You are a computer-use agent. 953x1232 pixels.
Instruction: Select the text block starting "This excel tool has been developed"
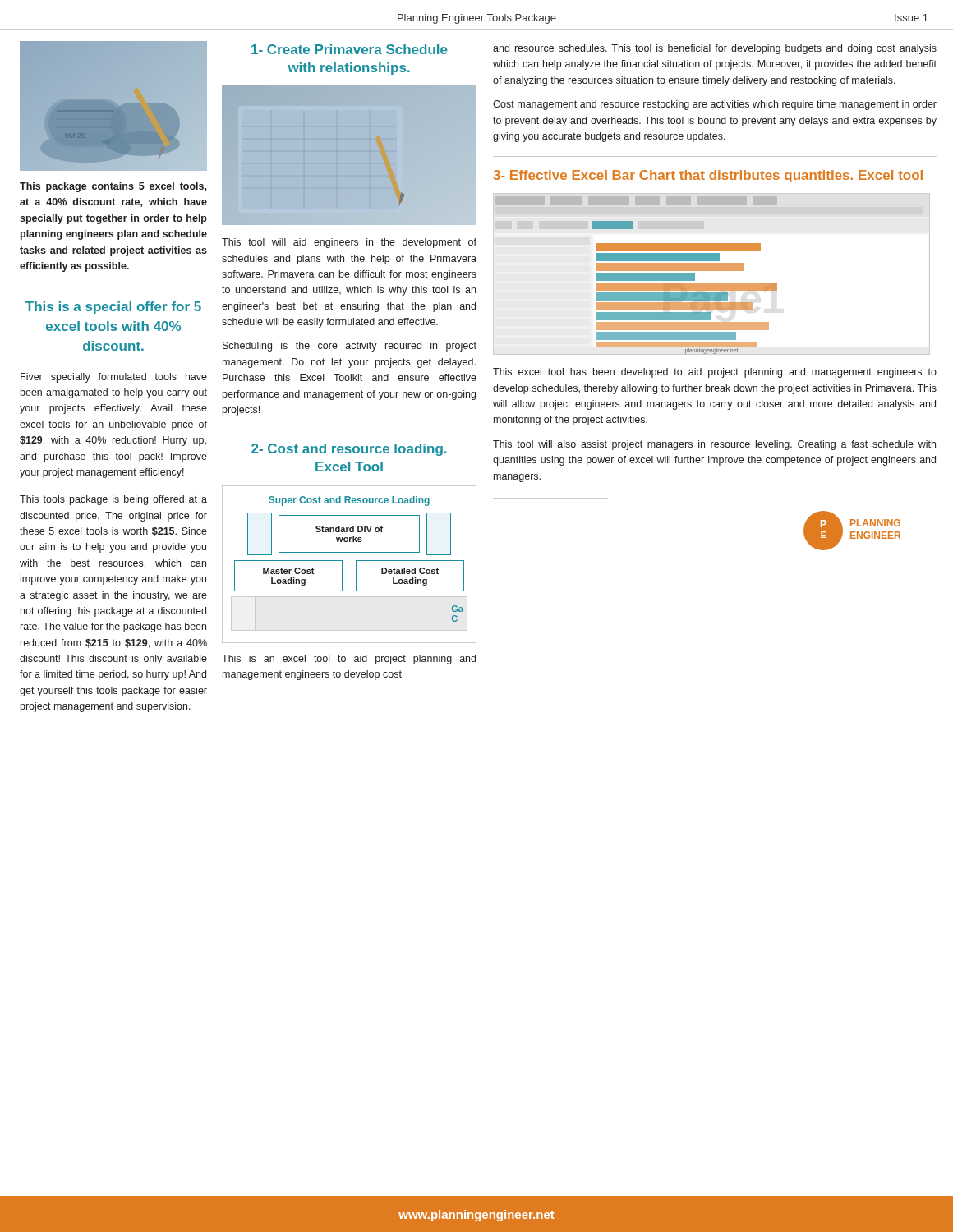(715, 396)
